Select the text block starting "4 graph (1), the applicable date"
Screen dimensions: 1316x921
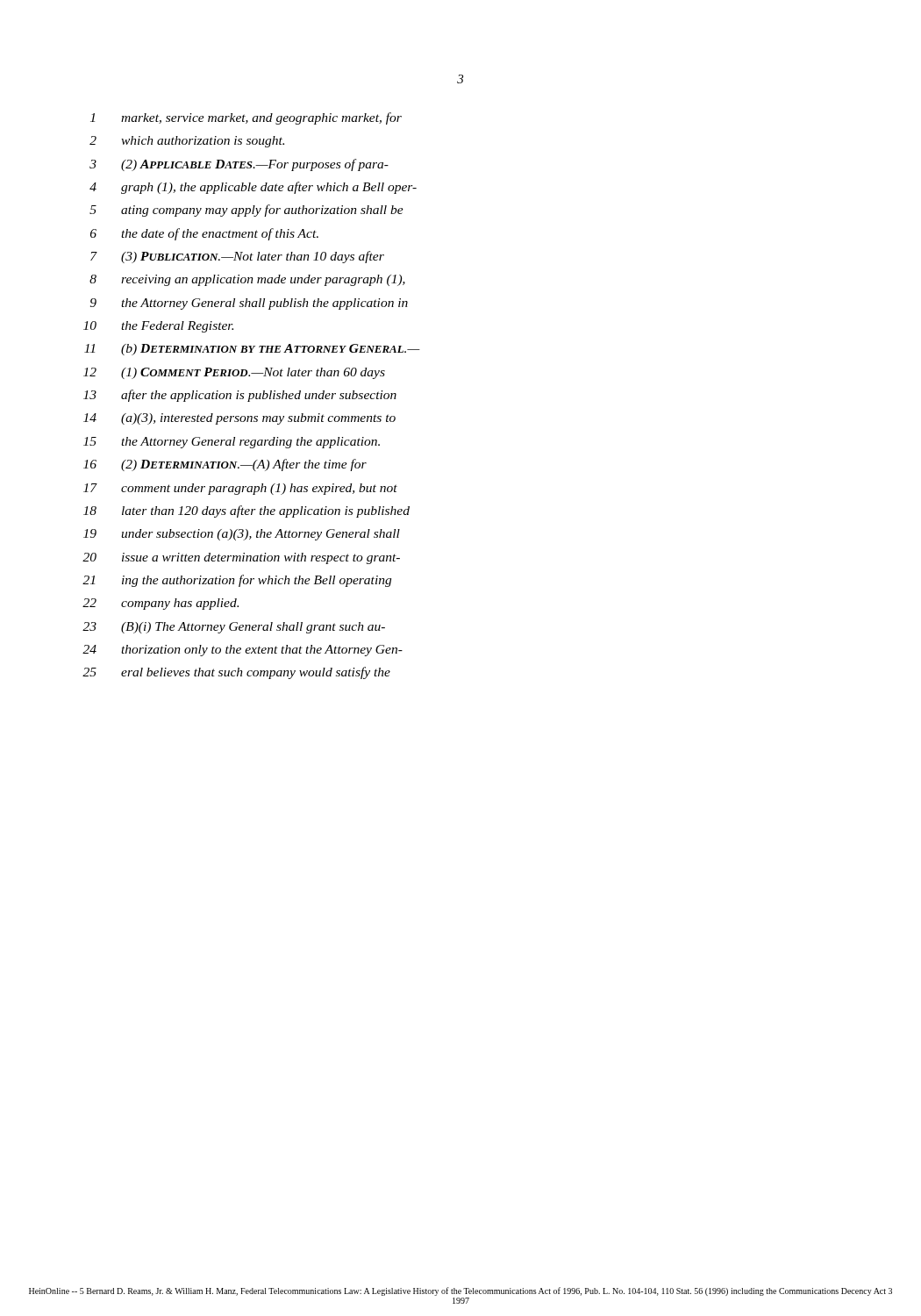253,188
